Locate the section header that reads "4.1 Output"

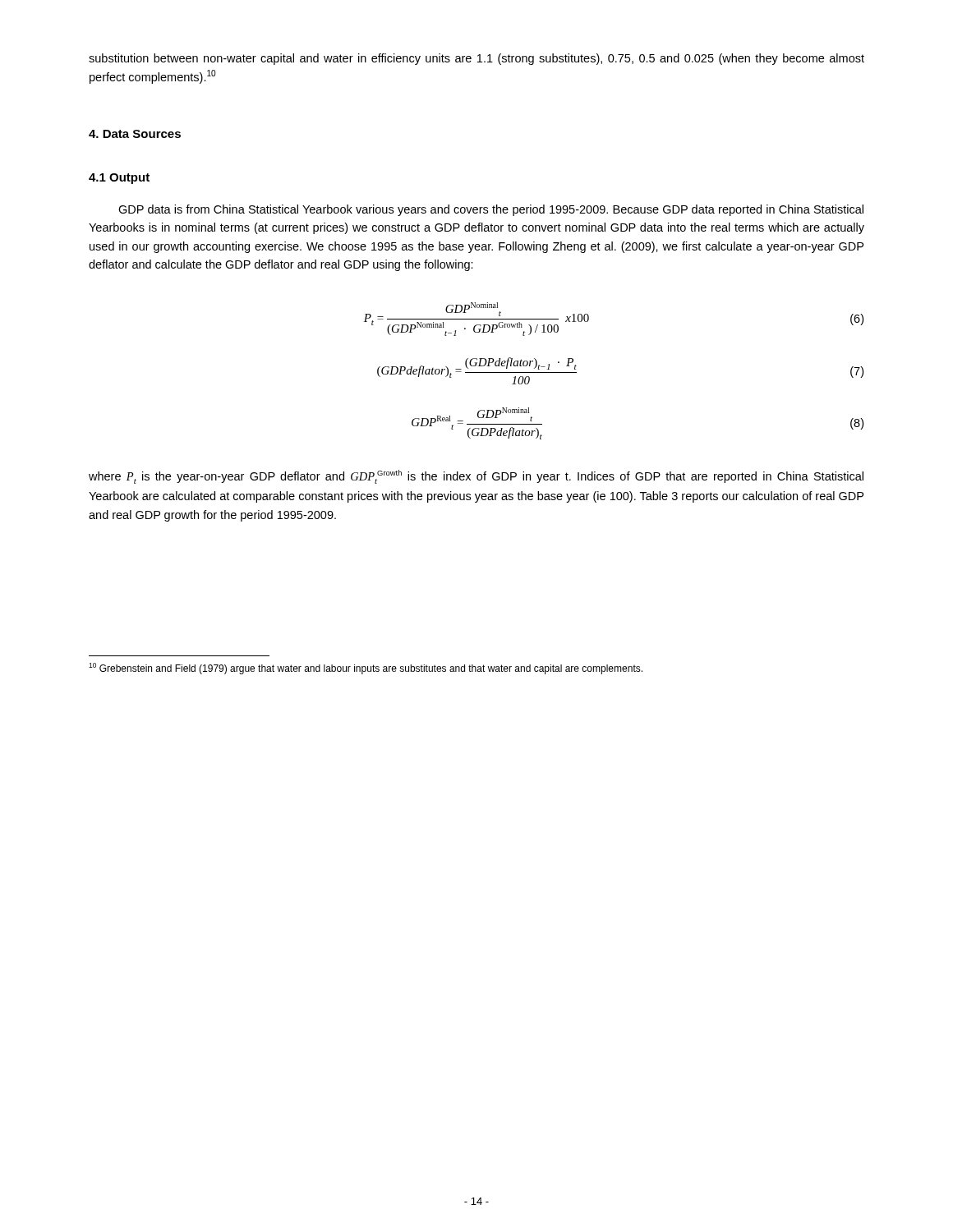[x=119, y=177]
